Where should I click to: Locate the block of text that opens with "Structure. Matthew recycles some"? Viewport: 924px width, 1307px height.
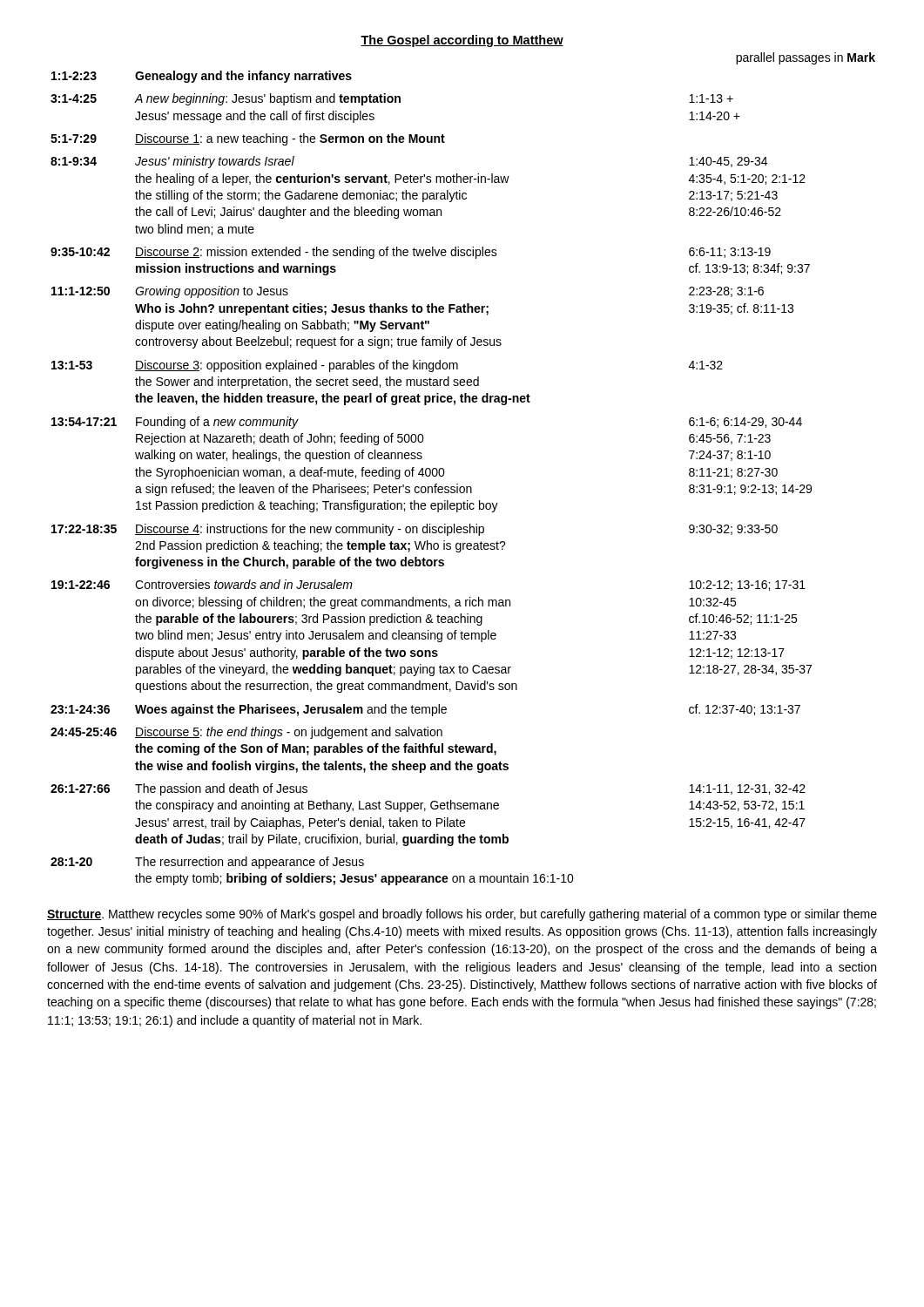(x=462, y=967)
